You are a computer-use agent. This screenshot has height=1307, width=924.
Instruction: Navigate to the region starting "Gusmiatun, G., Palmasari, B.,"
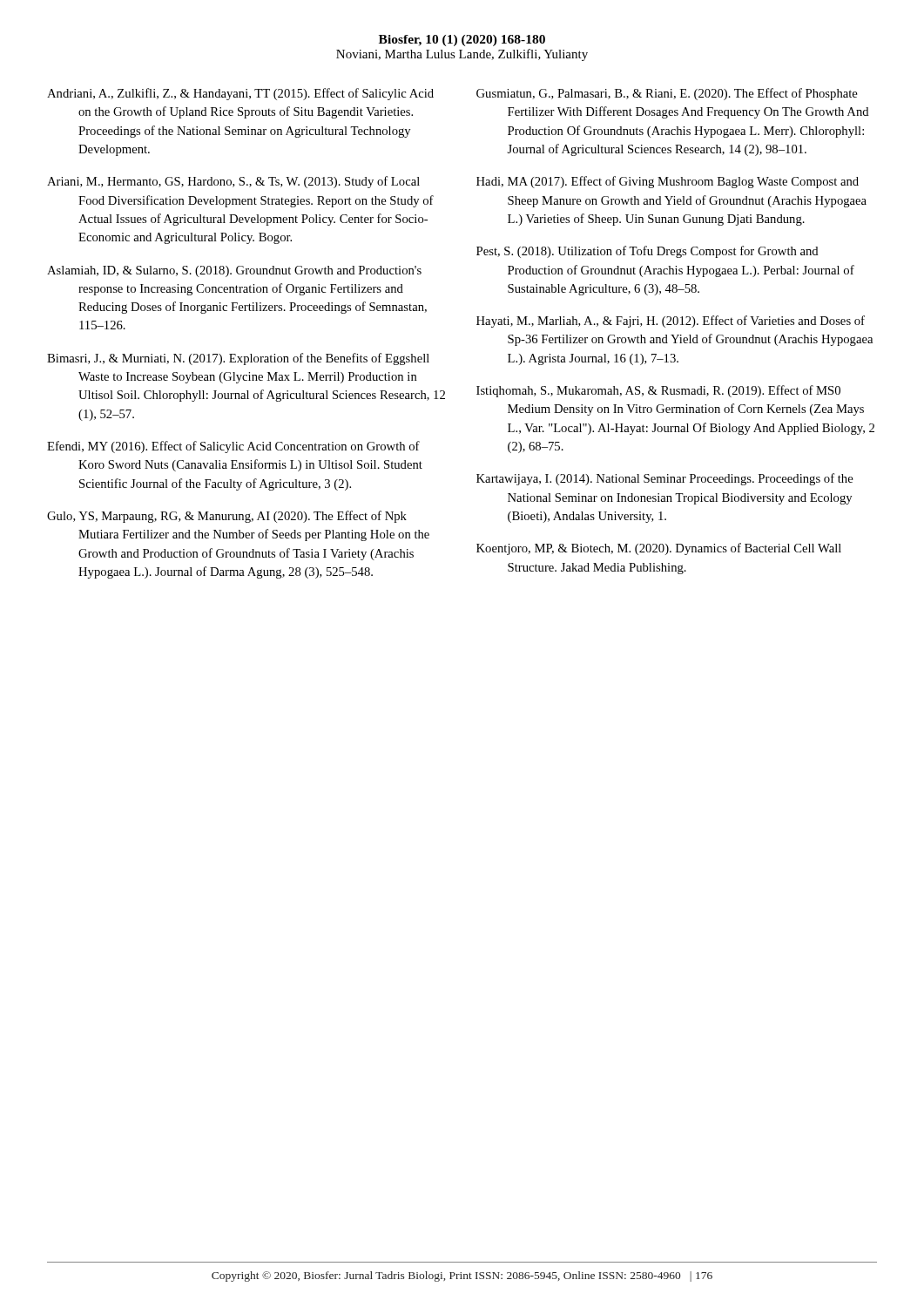coord(672,121)
